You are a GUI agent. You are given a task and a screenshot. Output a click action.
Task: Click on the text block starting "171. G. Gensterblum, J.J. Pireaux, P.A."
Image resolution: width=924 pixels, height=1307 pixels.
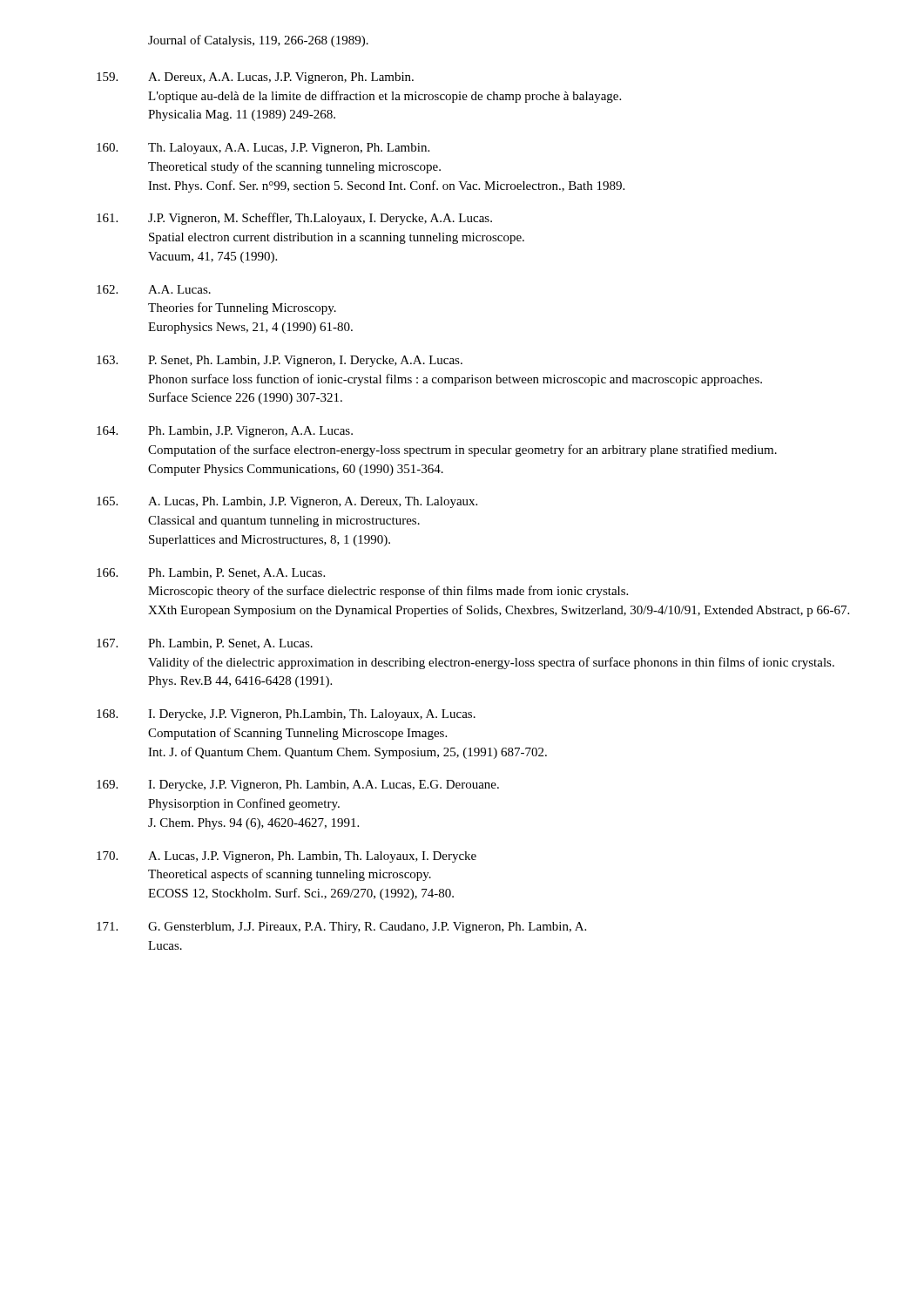click(475, 936)
